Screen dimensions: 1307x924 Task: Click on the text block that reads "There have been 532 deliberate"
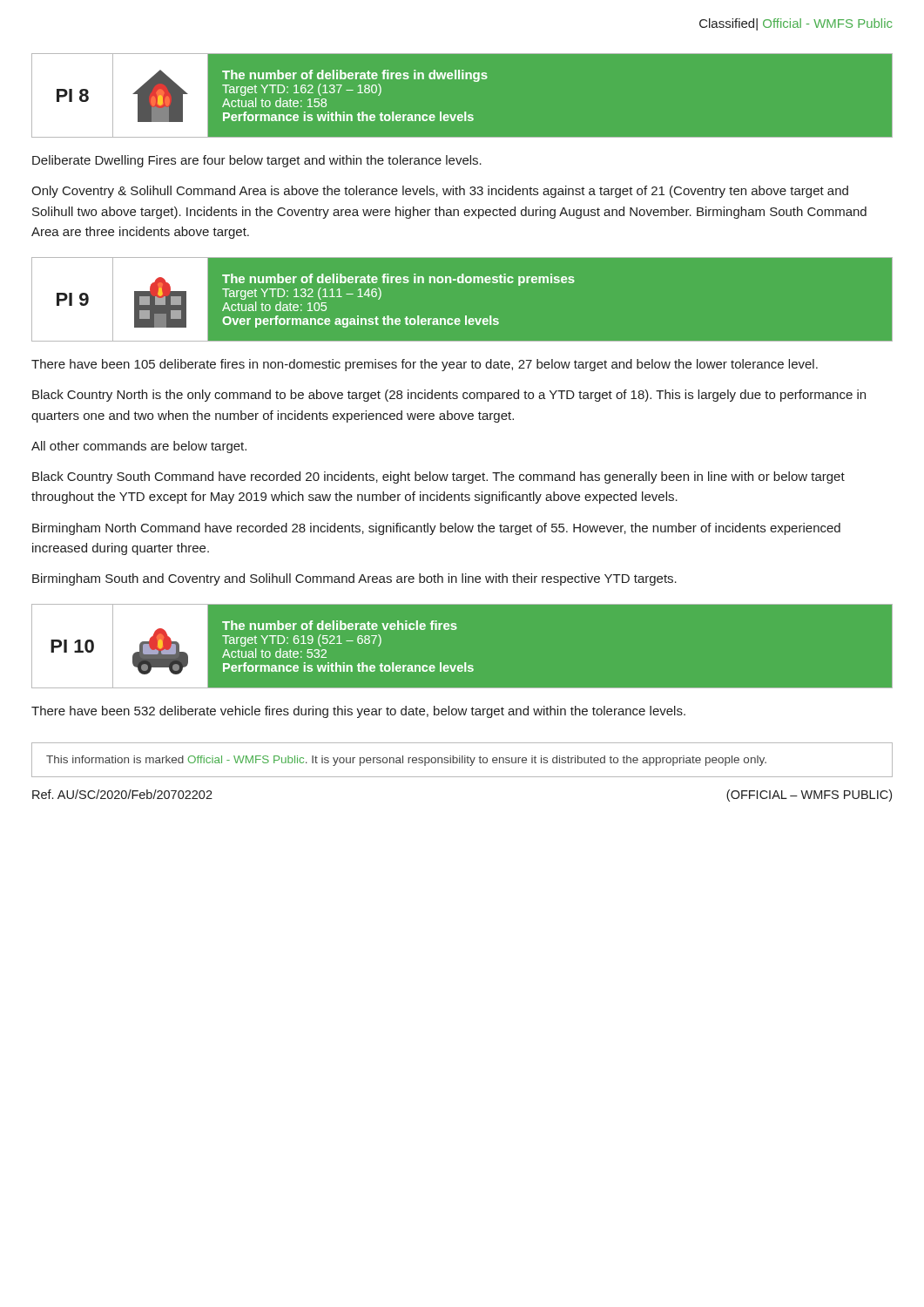359,711
